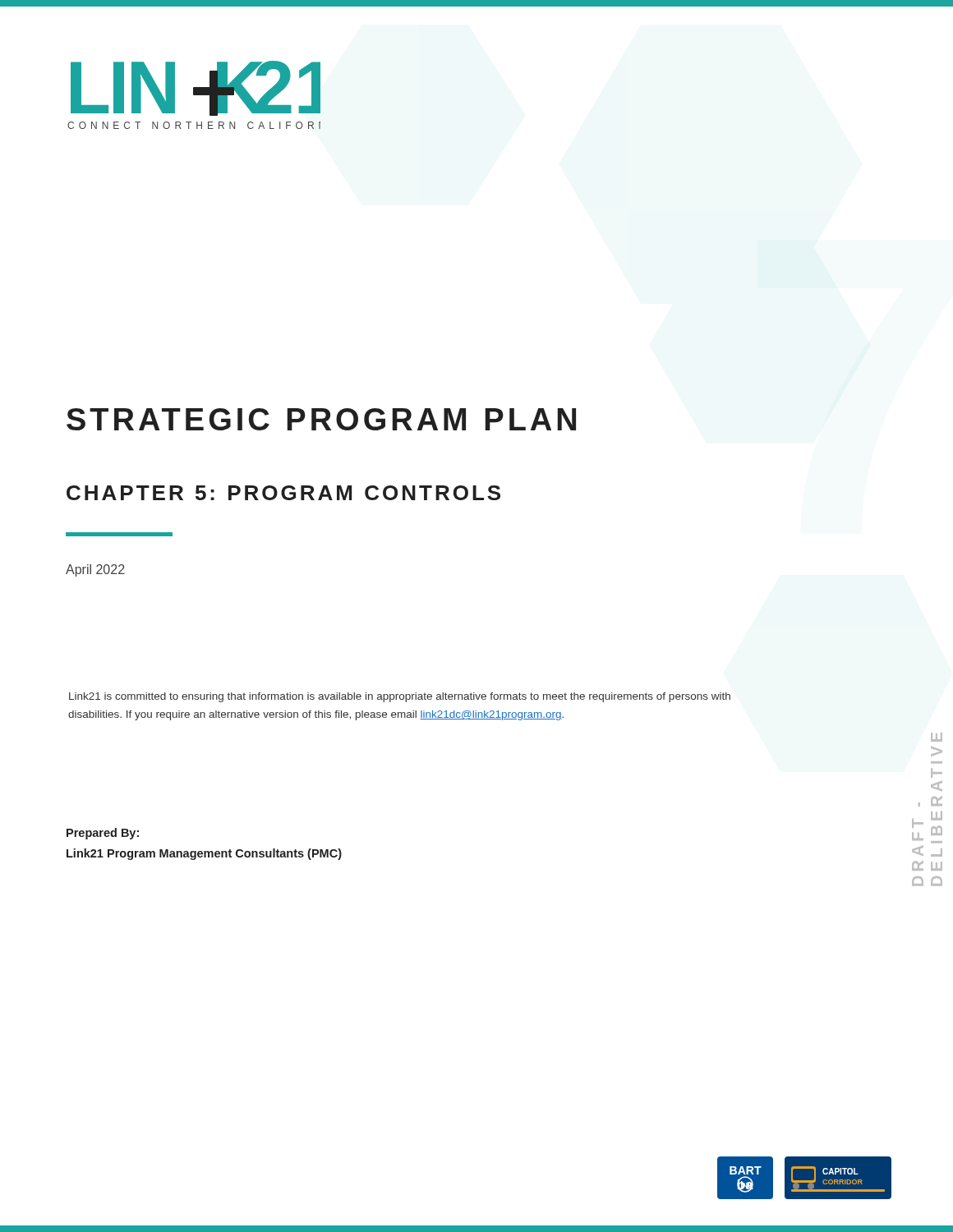Viewport: 953px width, 1232px height.
Task: Point to "STRATEGIC PROGRAM PLAN"
Action: click(324, 420)
